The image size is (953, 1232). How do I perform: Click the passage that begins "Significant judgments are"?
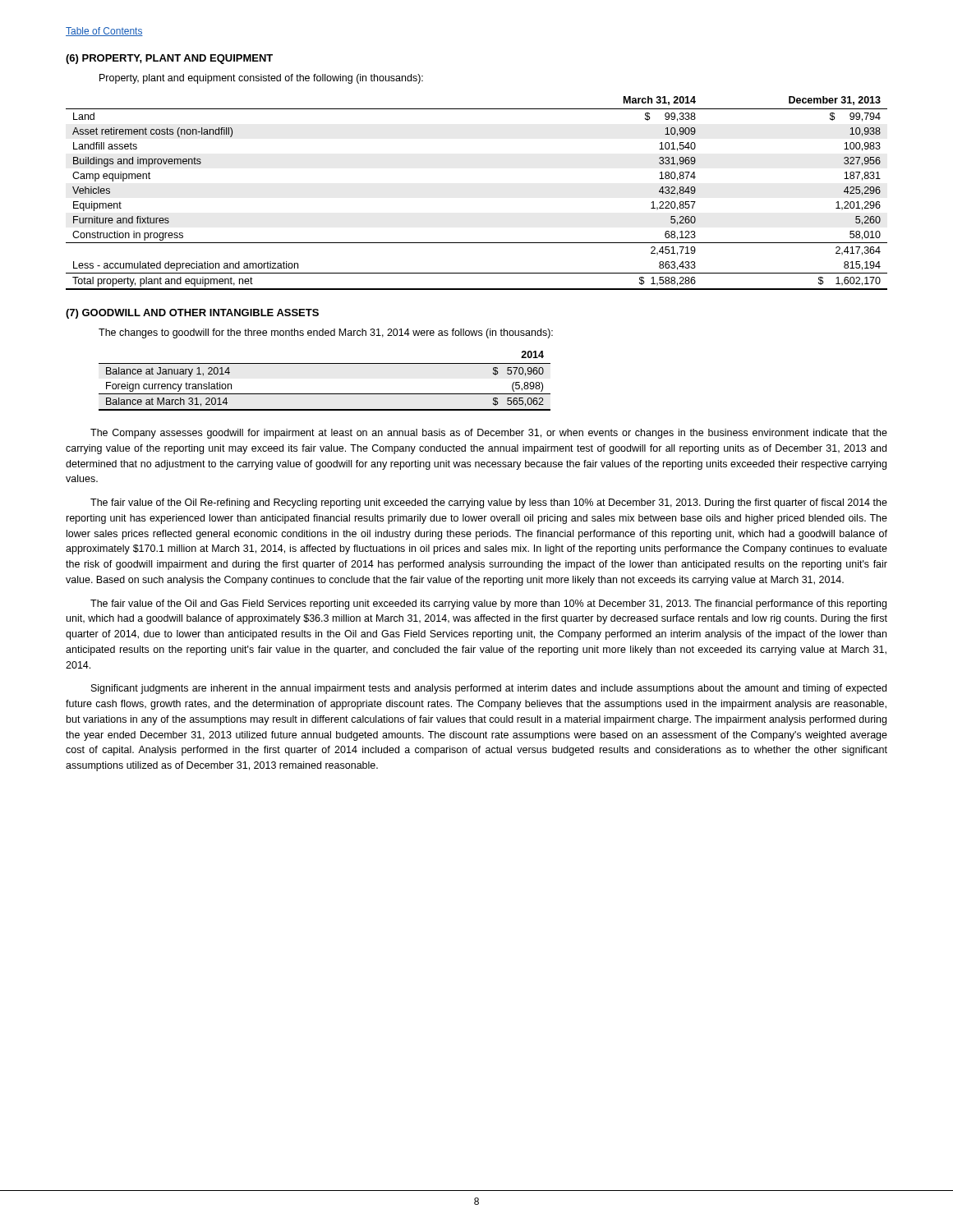(x=476, y=727)
